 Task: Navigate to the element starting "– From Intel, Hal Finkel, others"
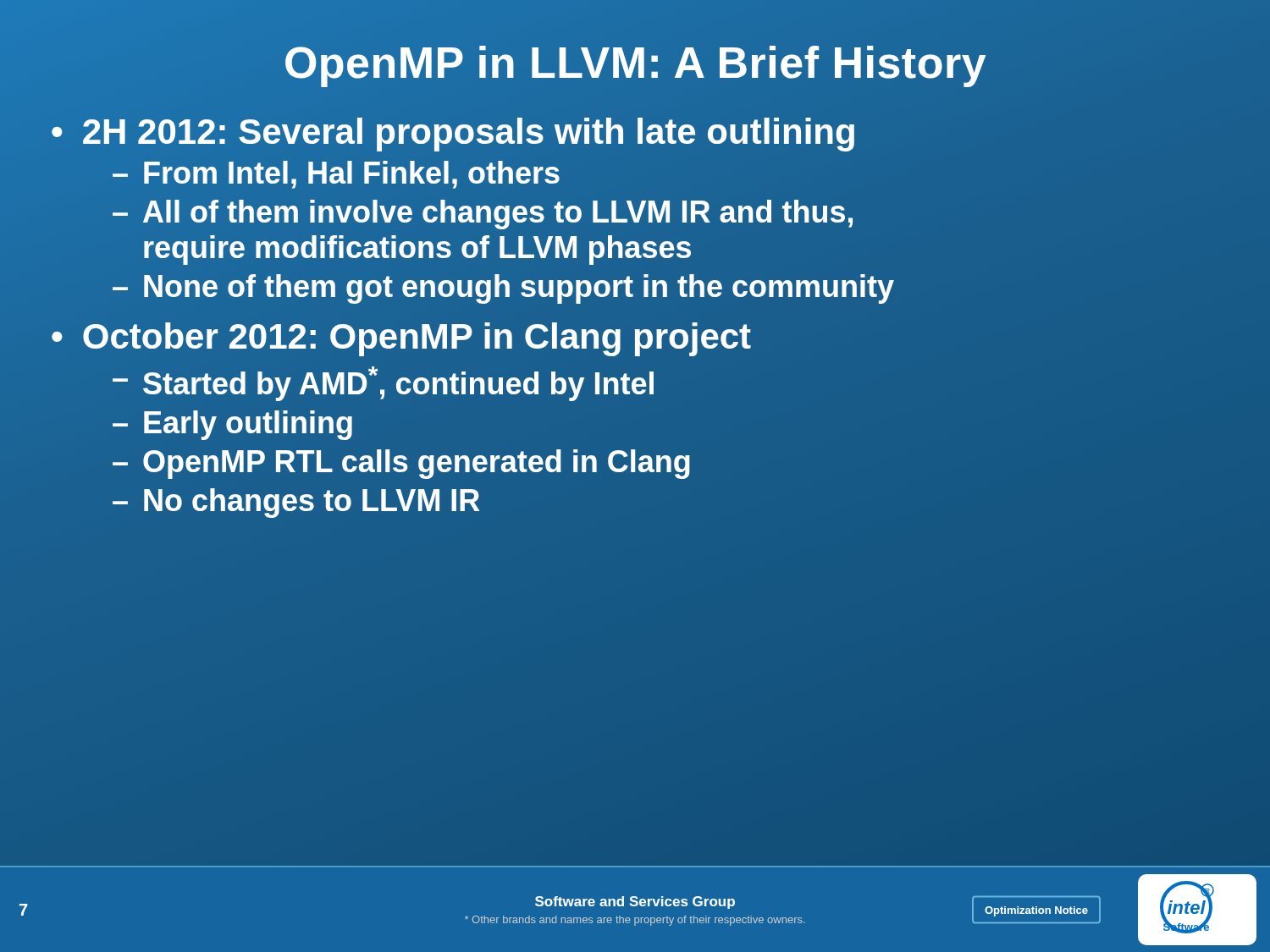[336, 174]
